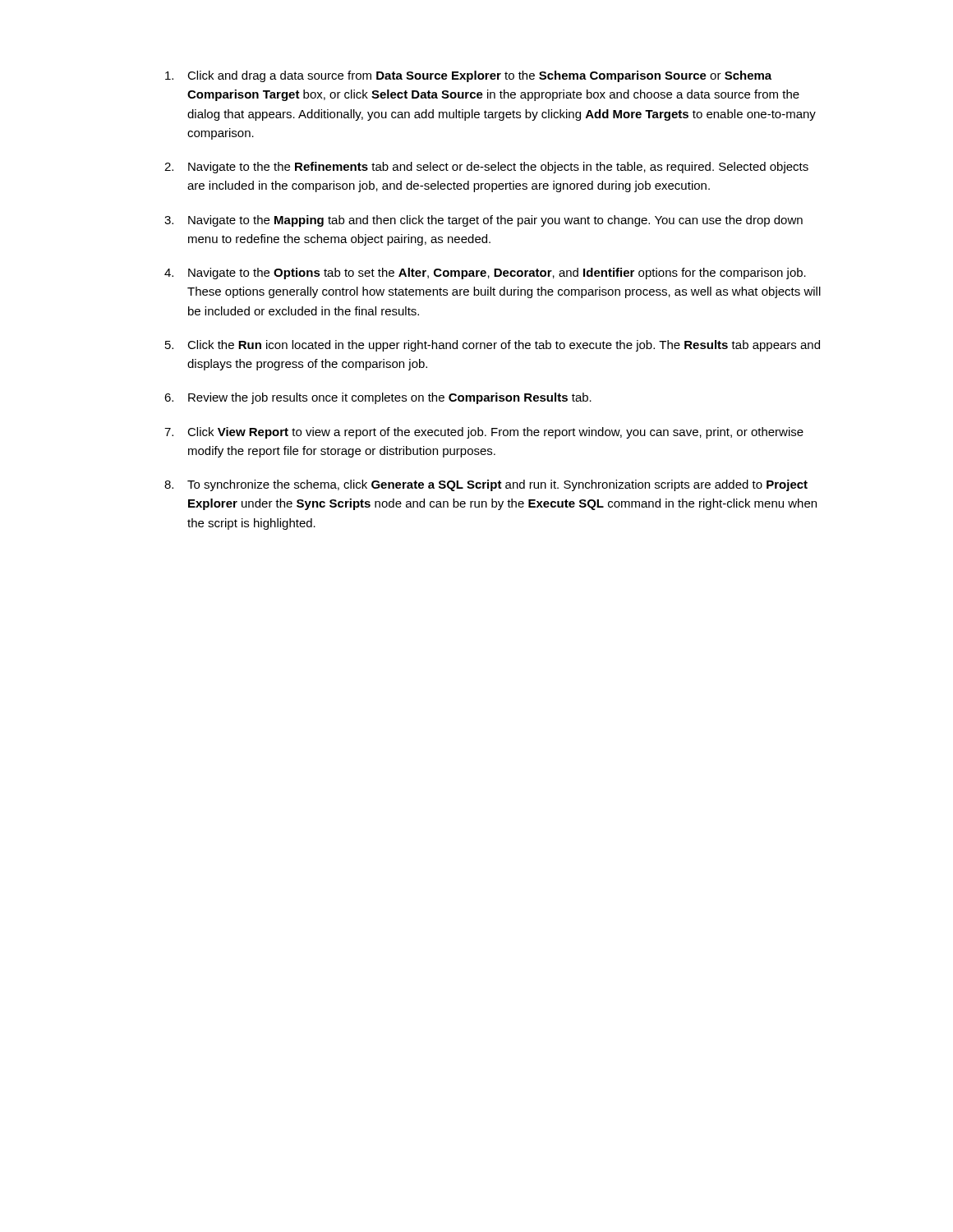Where is the passage that starts "Navigate to the the Refinements"?

[504, 176]
